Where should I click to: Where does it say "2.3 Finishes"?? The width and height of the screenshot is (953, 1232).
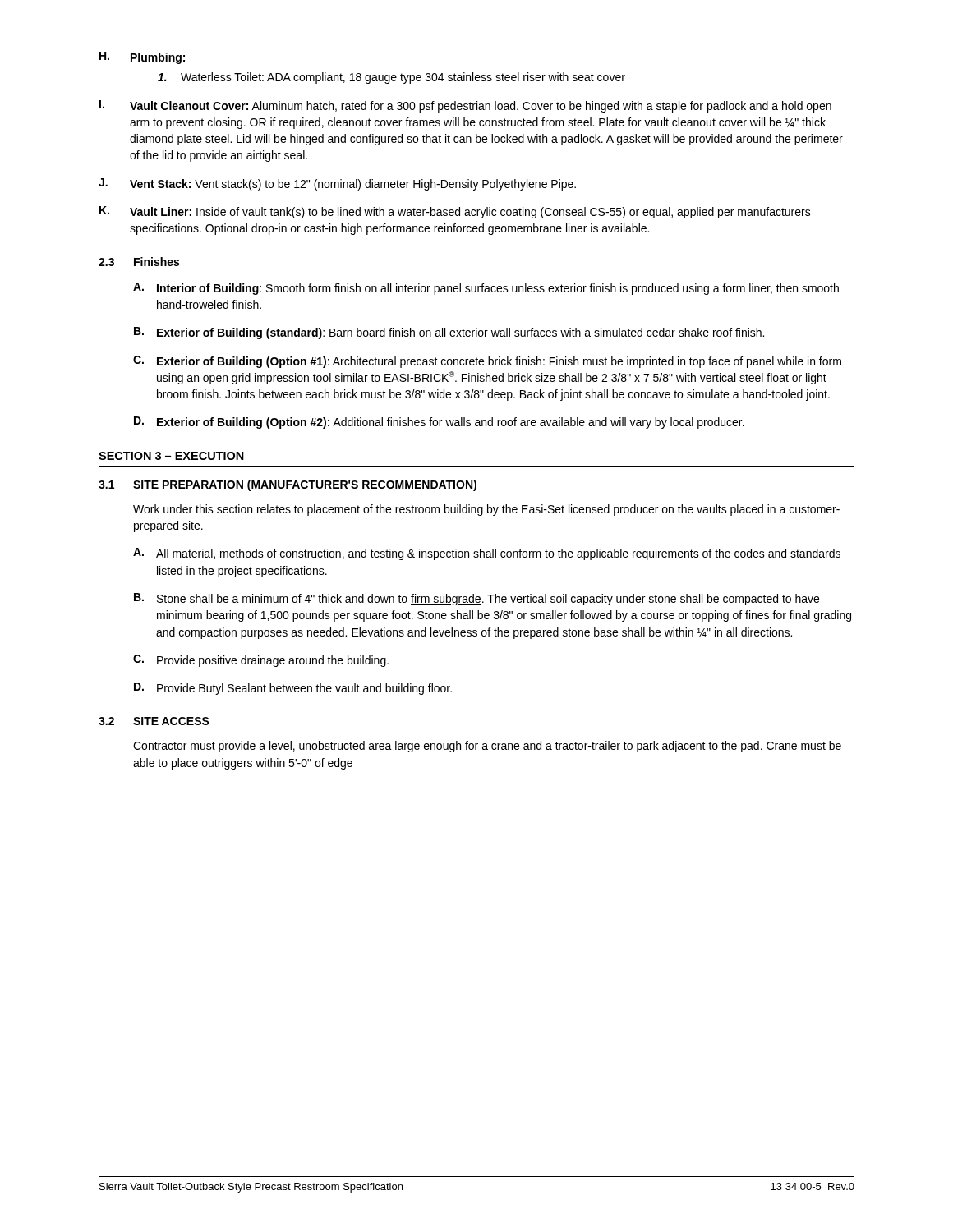[139, 262]
